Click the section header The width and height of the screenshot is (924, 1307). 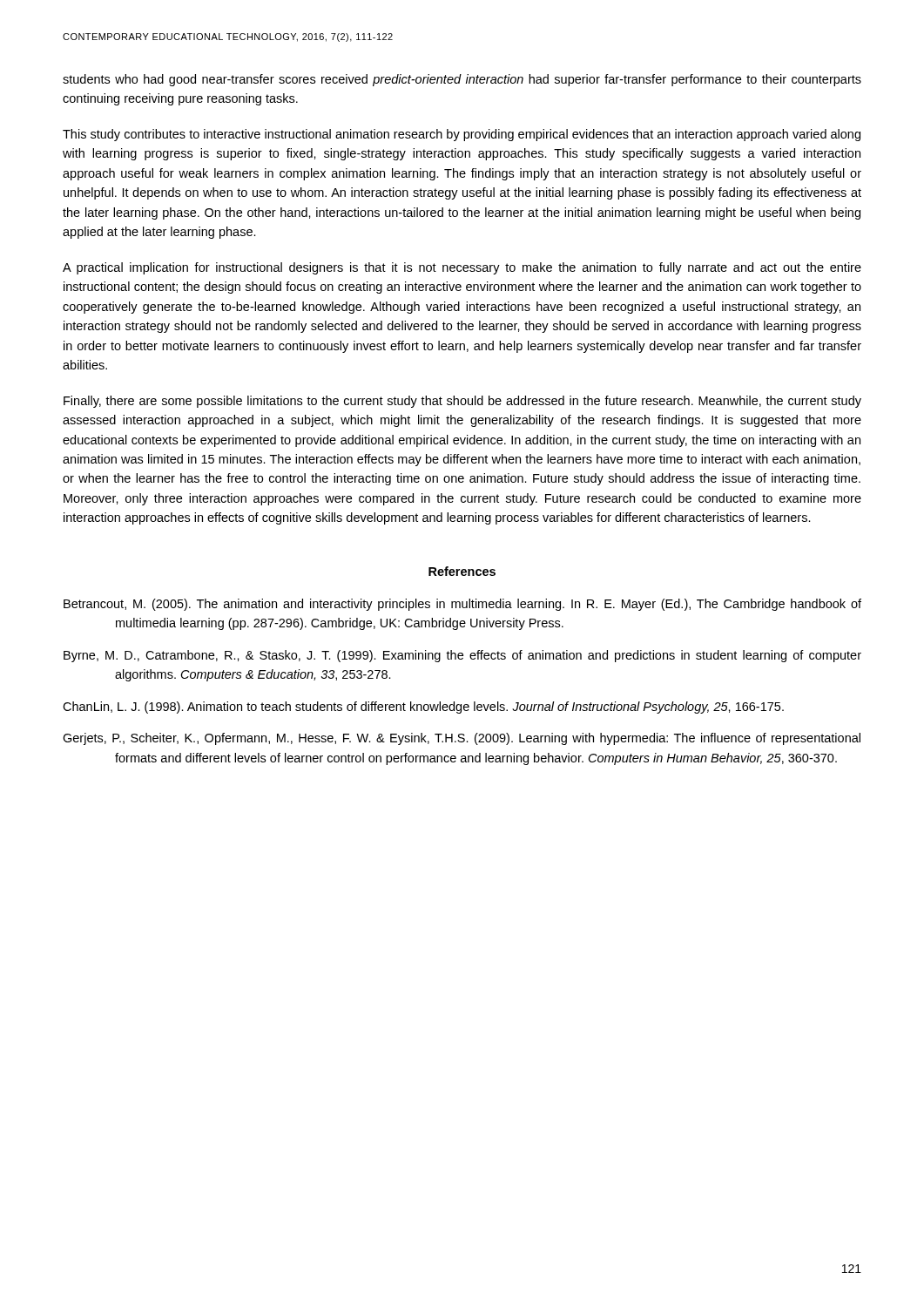[462, 571]
